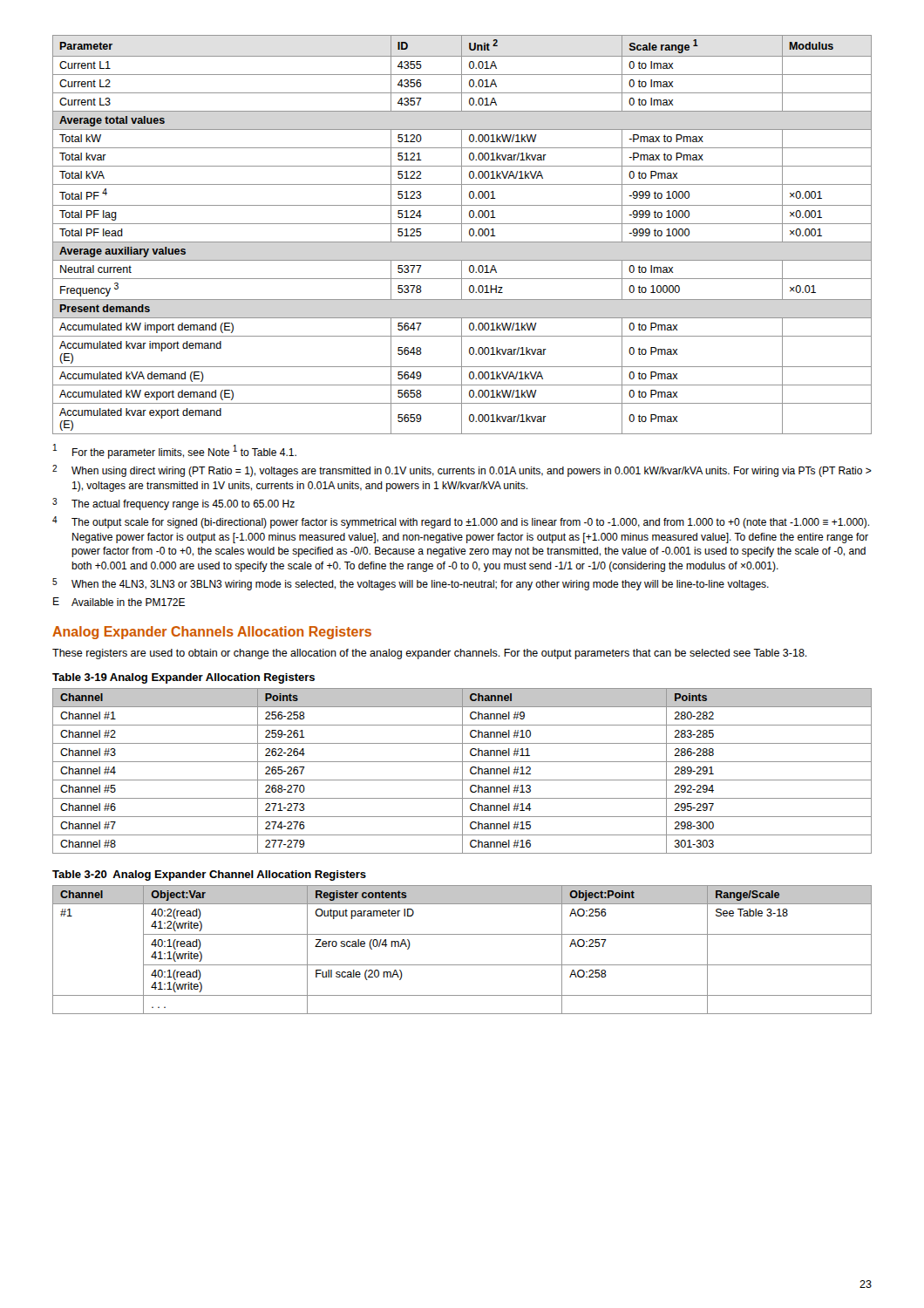Select the footnote containing "3 The actual frequency range is"
Image resolution: width=924 pixels, height=1308 pixels.
click(x=173, y=504)
